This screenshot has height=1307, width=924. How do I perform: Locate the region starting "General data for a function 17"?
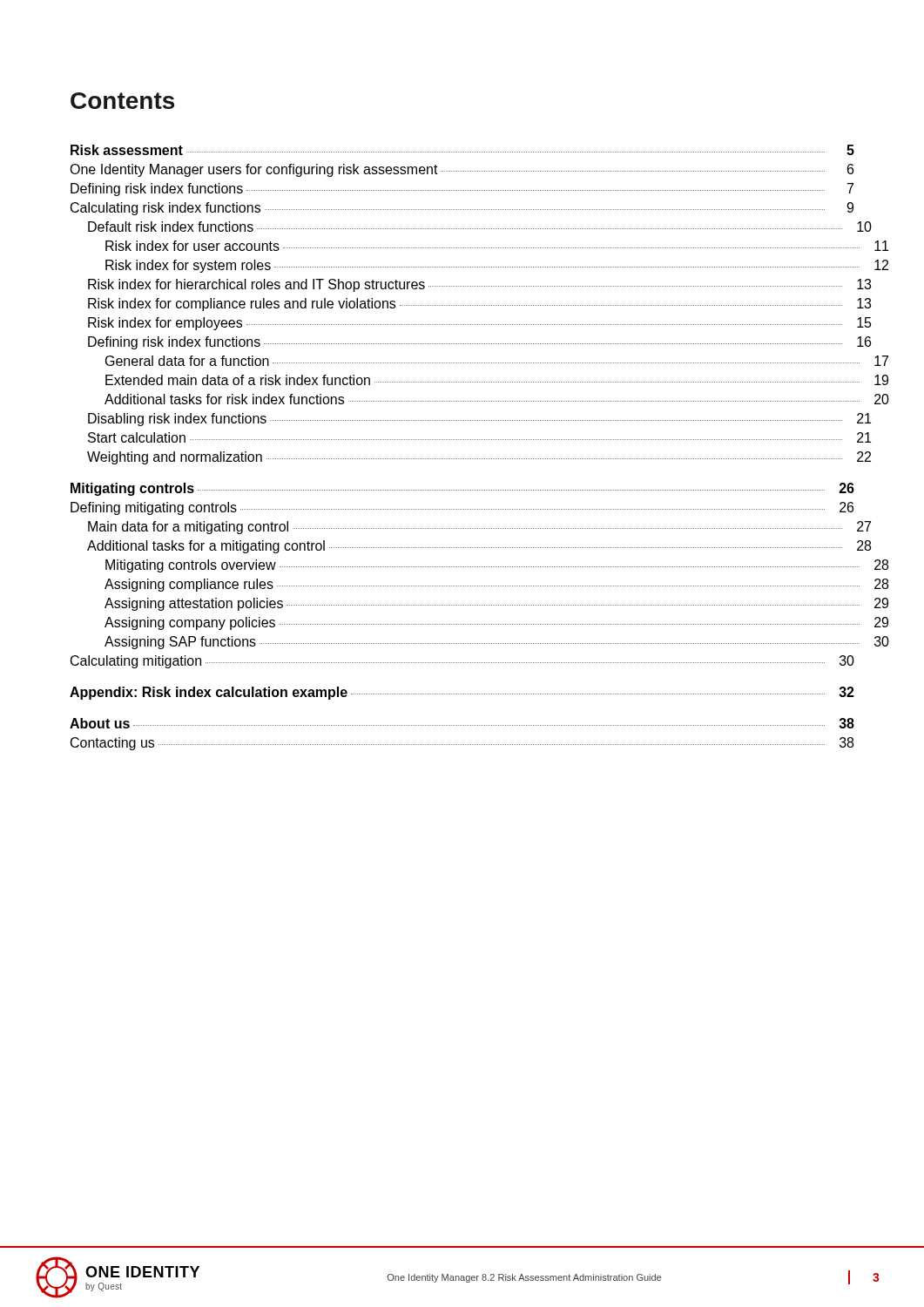tap(497, 362)
